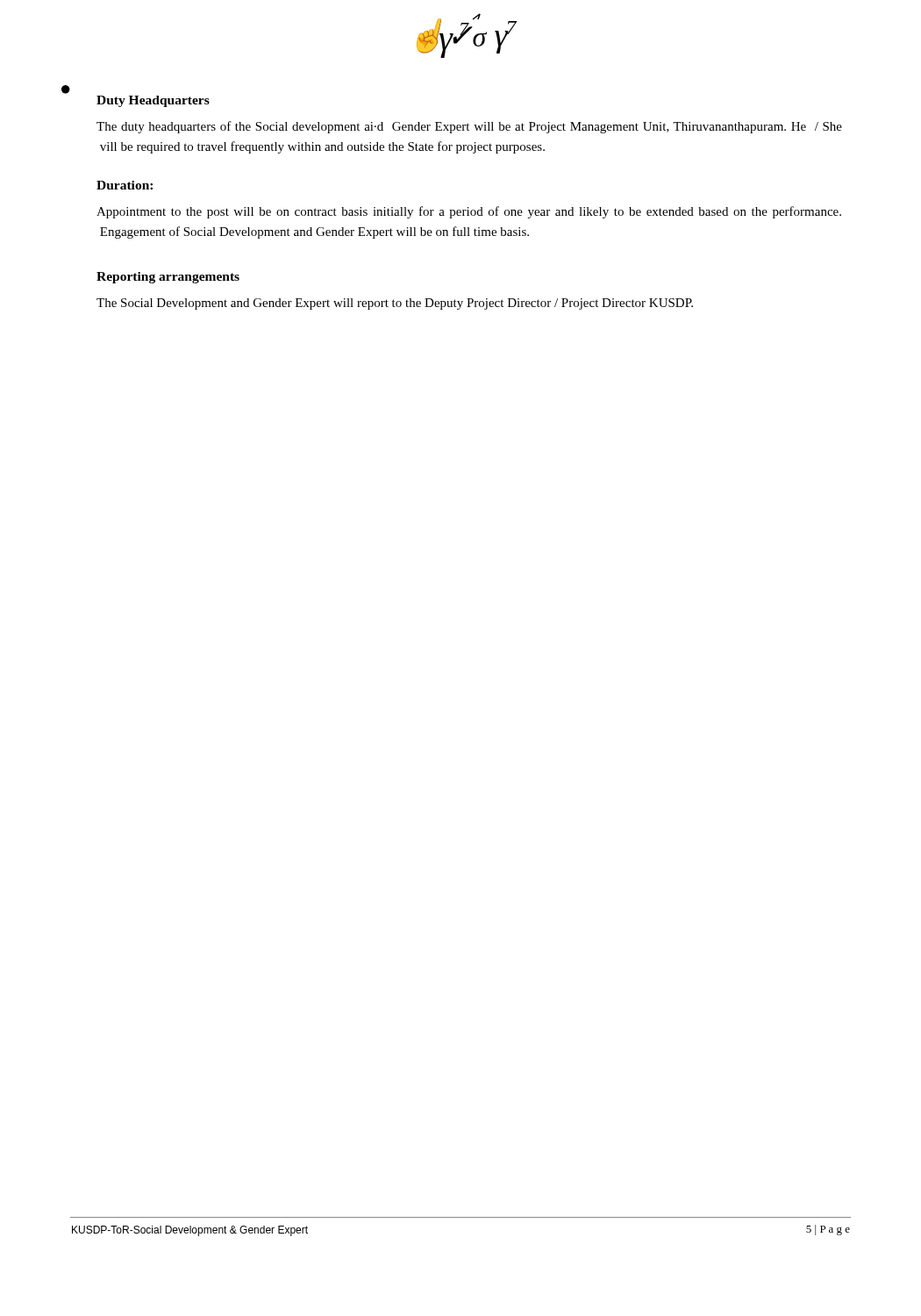Select the text block starting "The Social Development and Gender"

click(x=395, y=303)
